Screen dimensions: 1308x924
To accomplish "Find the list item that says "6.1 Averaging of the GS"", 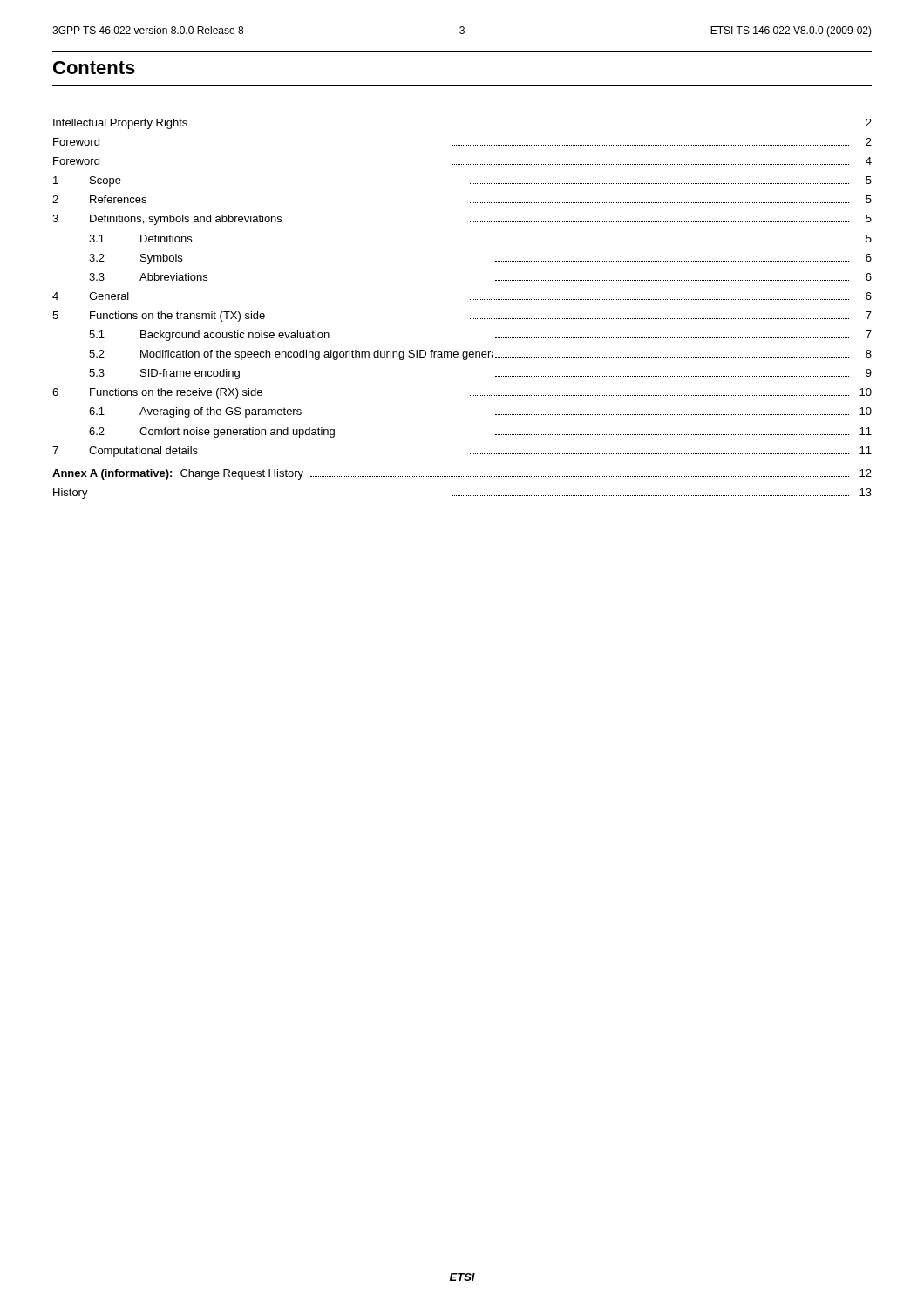I will [218, 412].
